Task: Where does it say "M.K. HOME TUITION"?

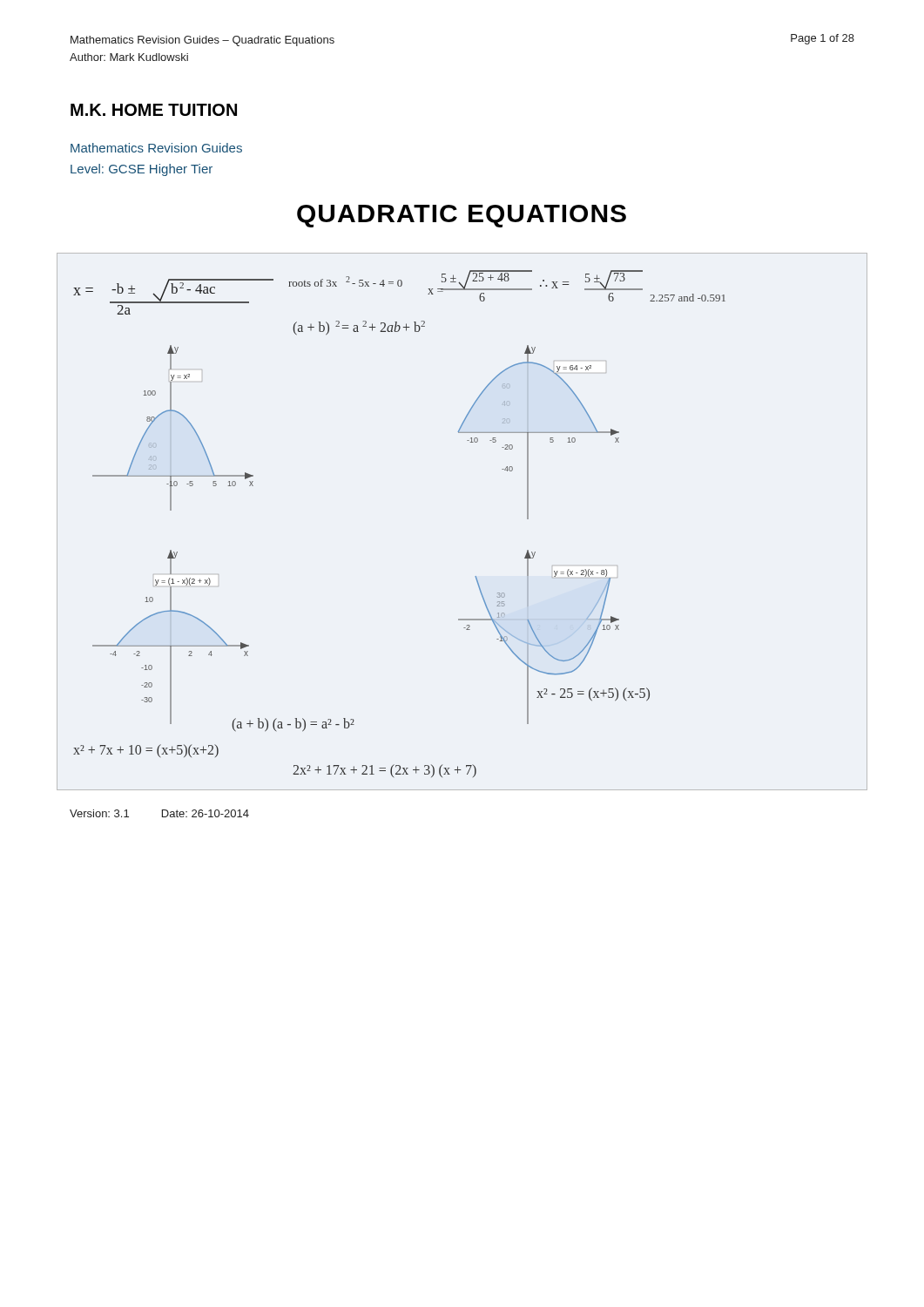Action: [154, 110]
